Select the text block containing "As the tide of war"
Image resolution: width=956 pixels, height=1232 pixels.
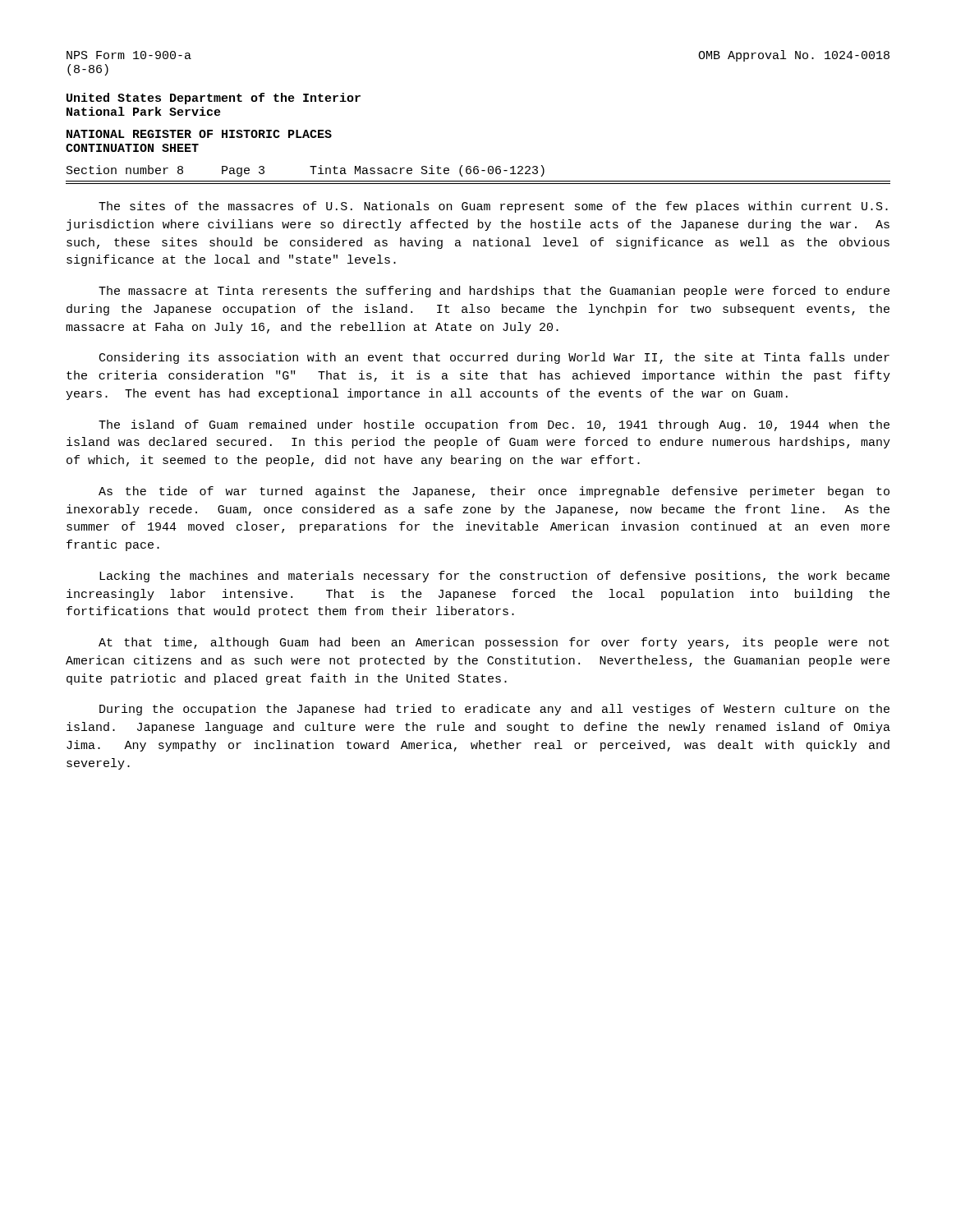(478, 519)
